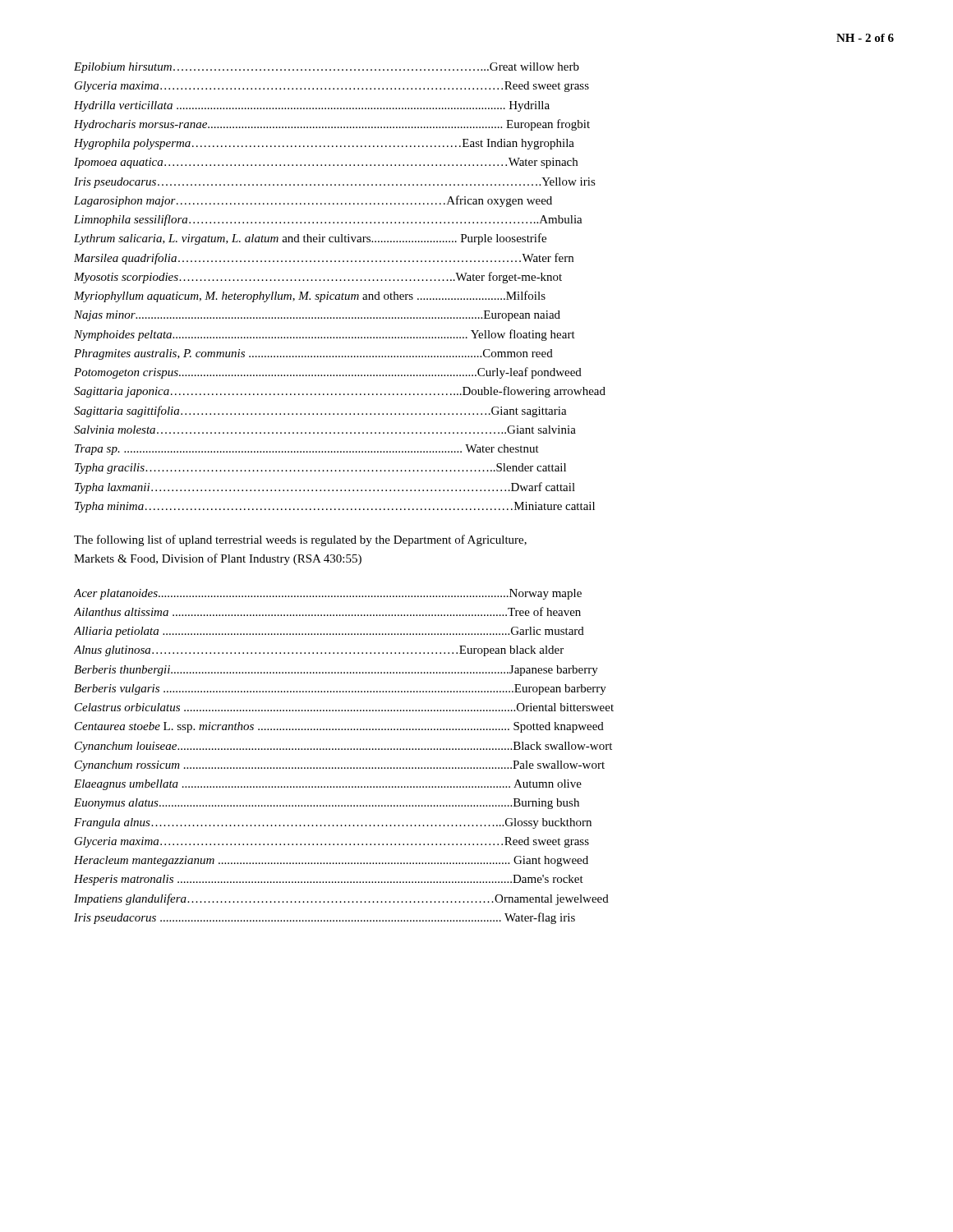Find the block starting "Lagarosiphon major…………………………………………………………African oxygen weed"

(313, 200)
